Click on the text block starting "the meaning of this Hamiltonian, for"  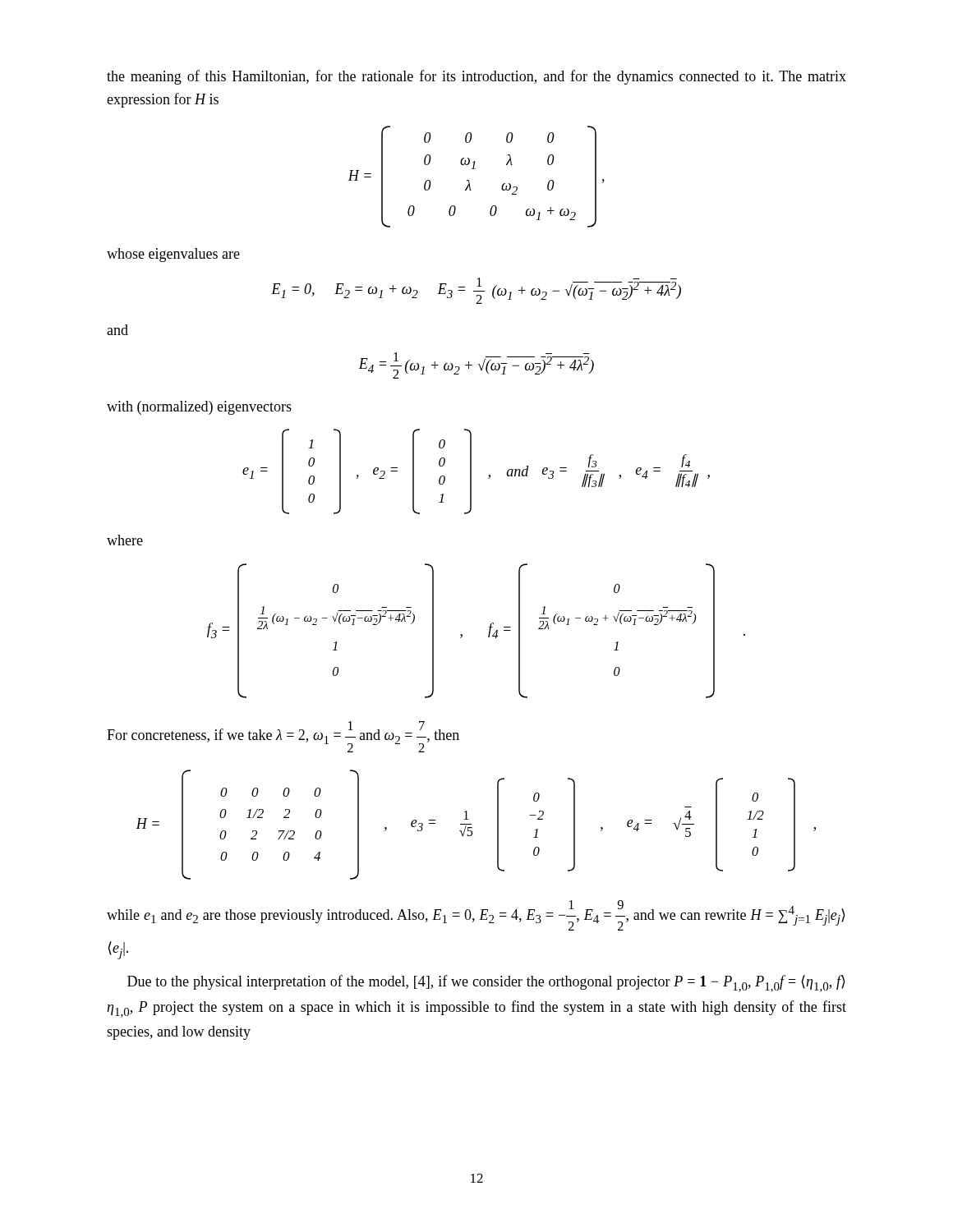tap(476, 88)
